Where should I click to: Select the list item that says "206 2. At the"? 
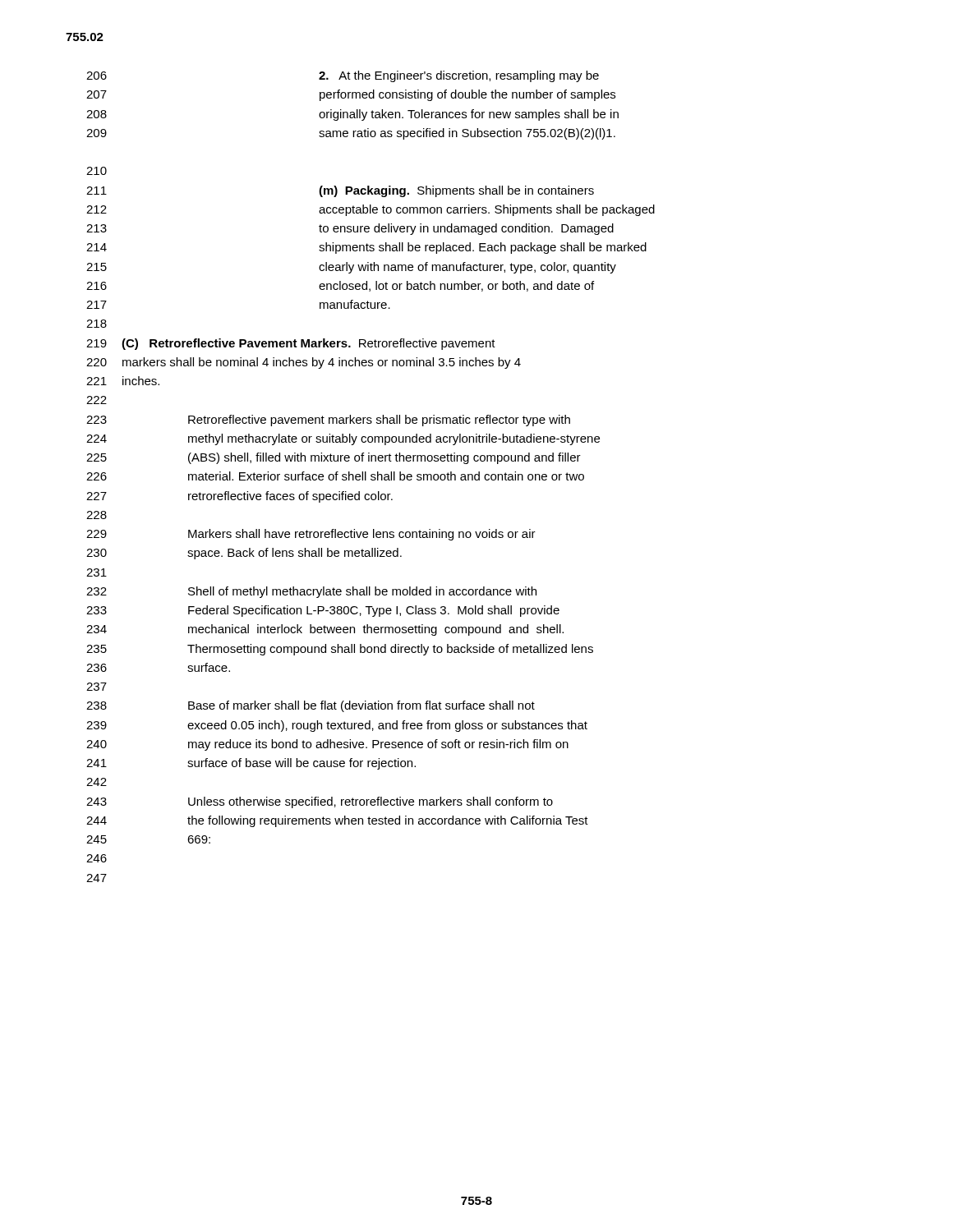476,113
